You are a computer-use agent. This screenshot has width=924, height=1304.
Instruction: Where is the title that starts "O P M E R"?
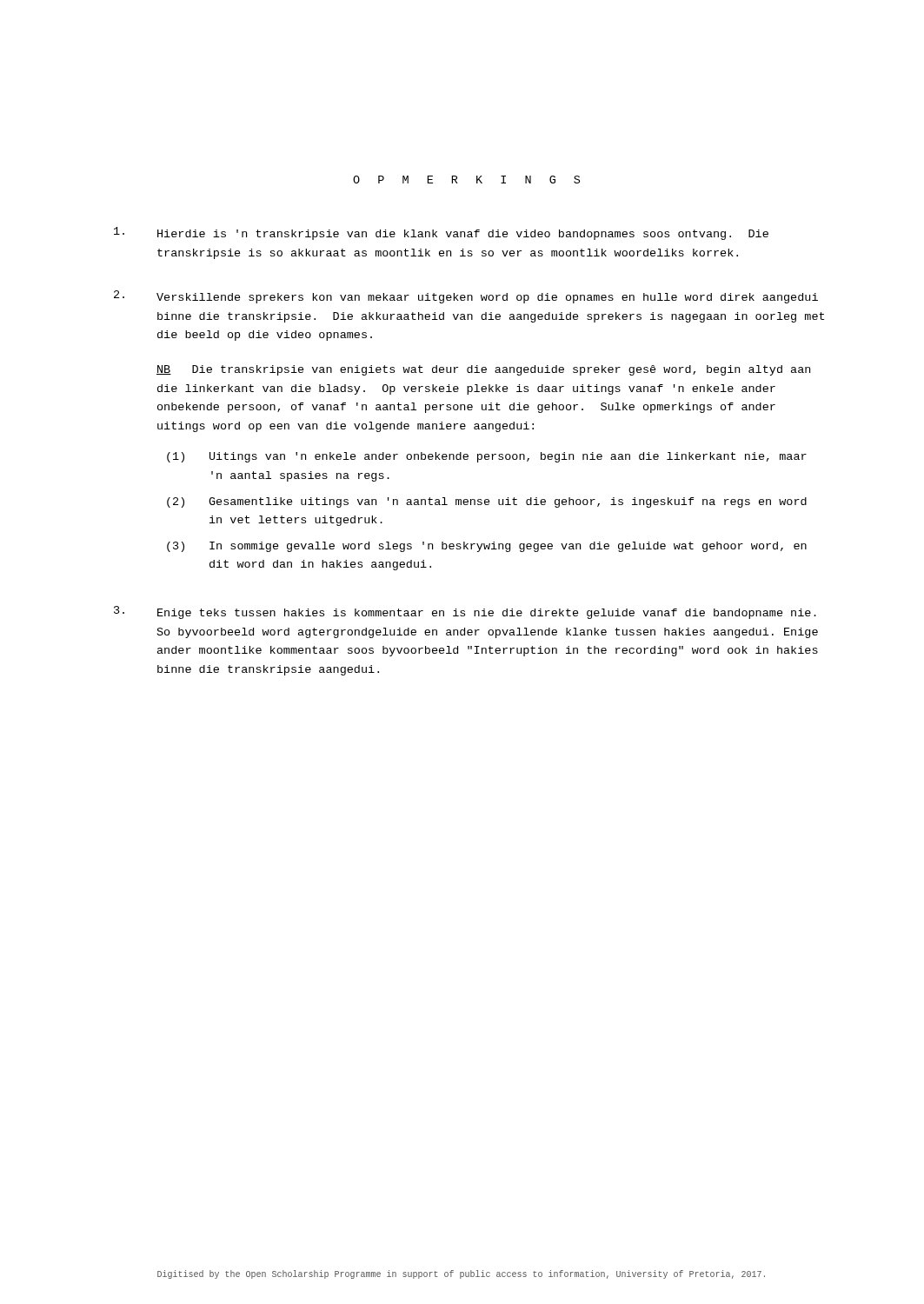pyautogui.click(x=469, y=180)
